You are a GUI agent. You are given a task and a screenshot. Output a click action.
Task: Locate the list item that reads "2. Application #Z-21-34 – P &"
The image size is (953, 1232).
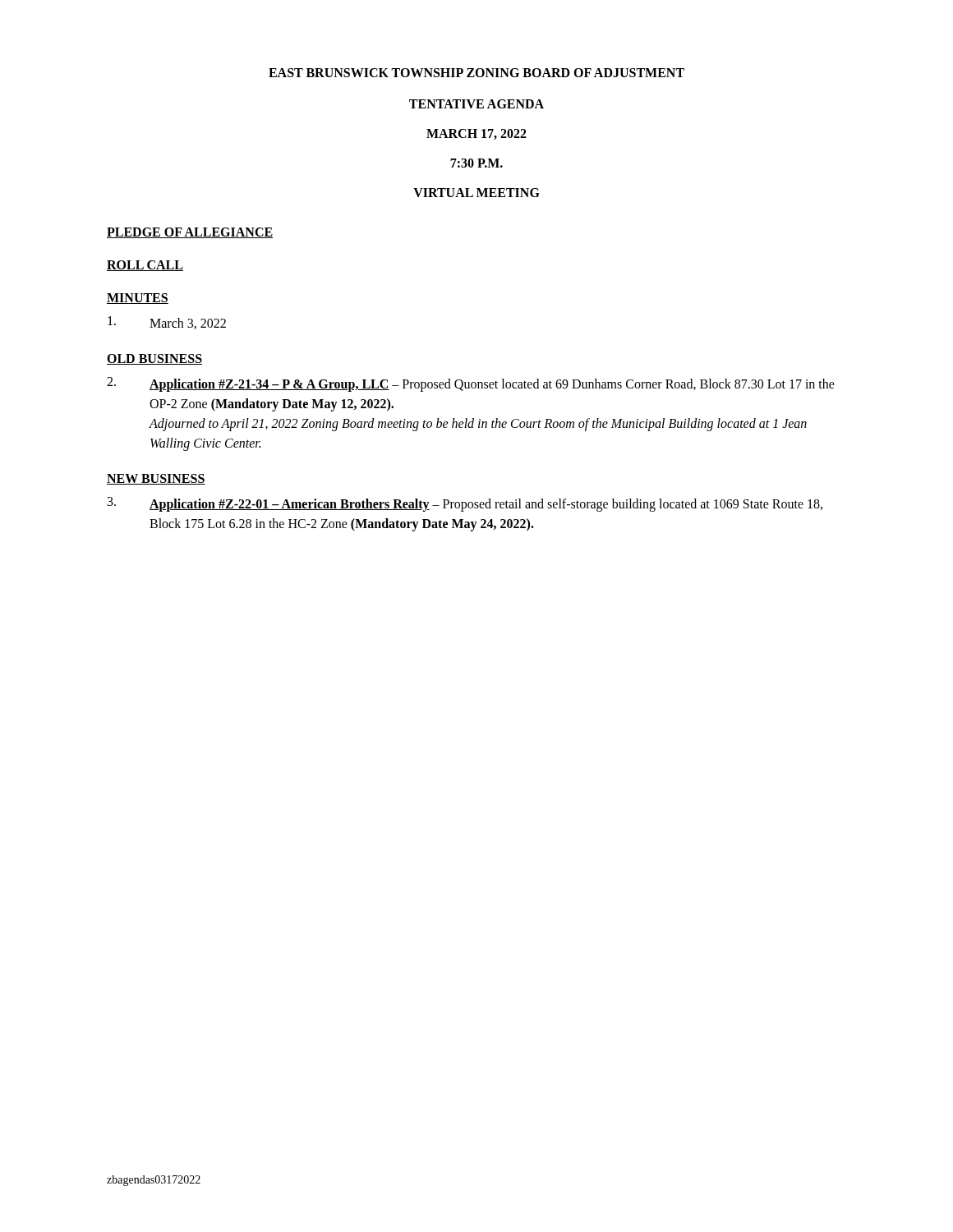pyautogui.click(x=476, y=414)
